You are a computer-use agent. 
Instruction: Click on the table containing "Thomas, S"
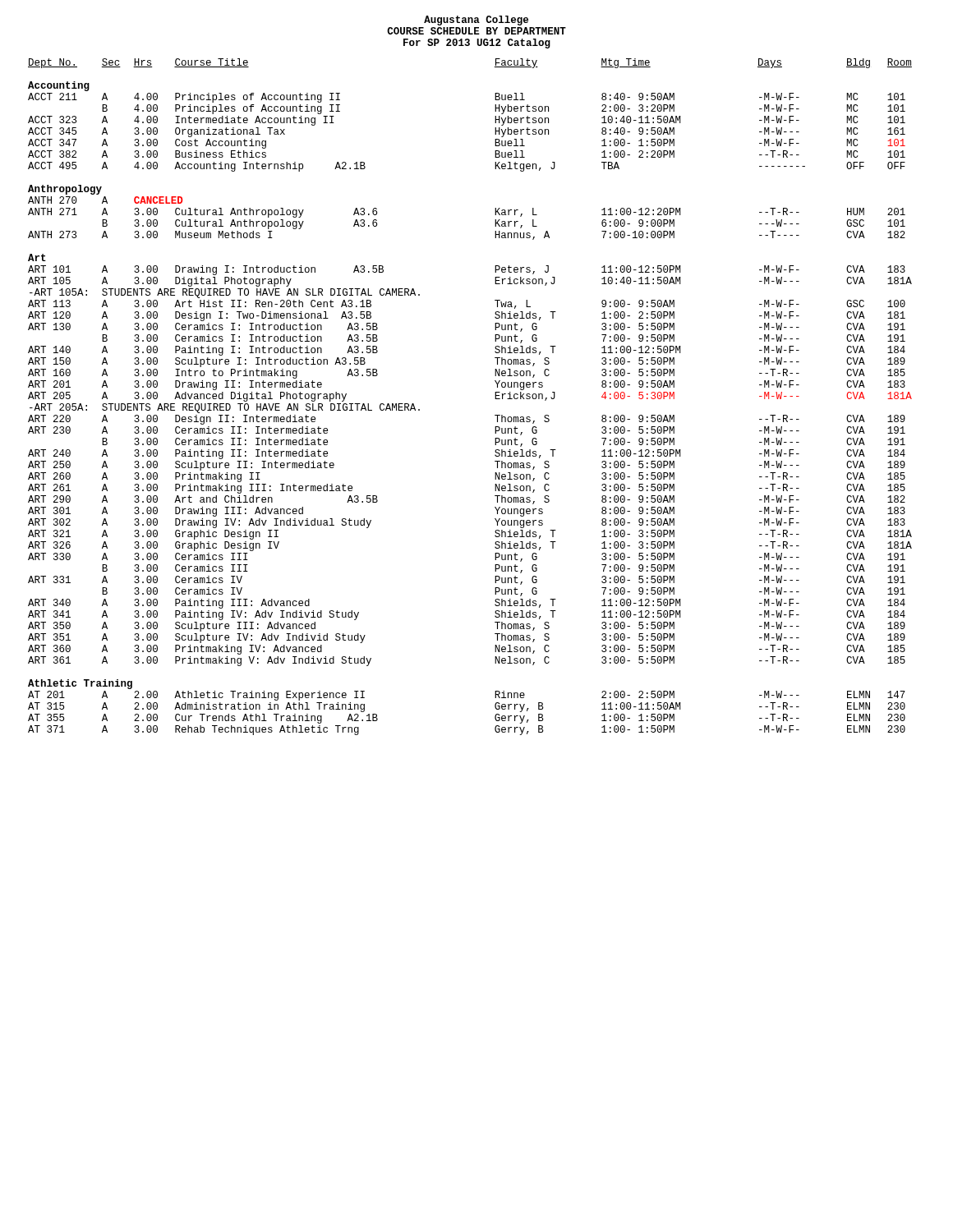point(476,397)
